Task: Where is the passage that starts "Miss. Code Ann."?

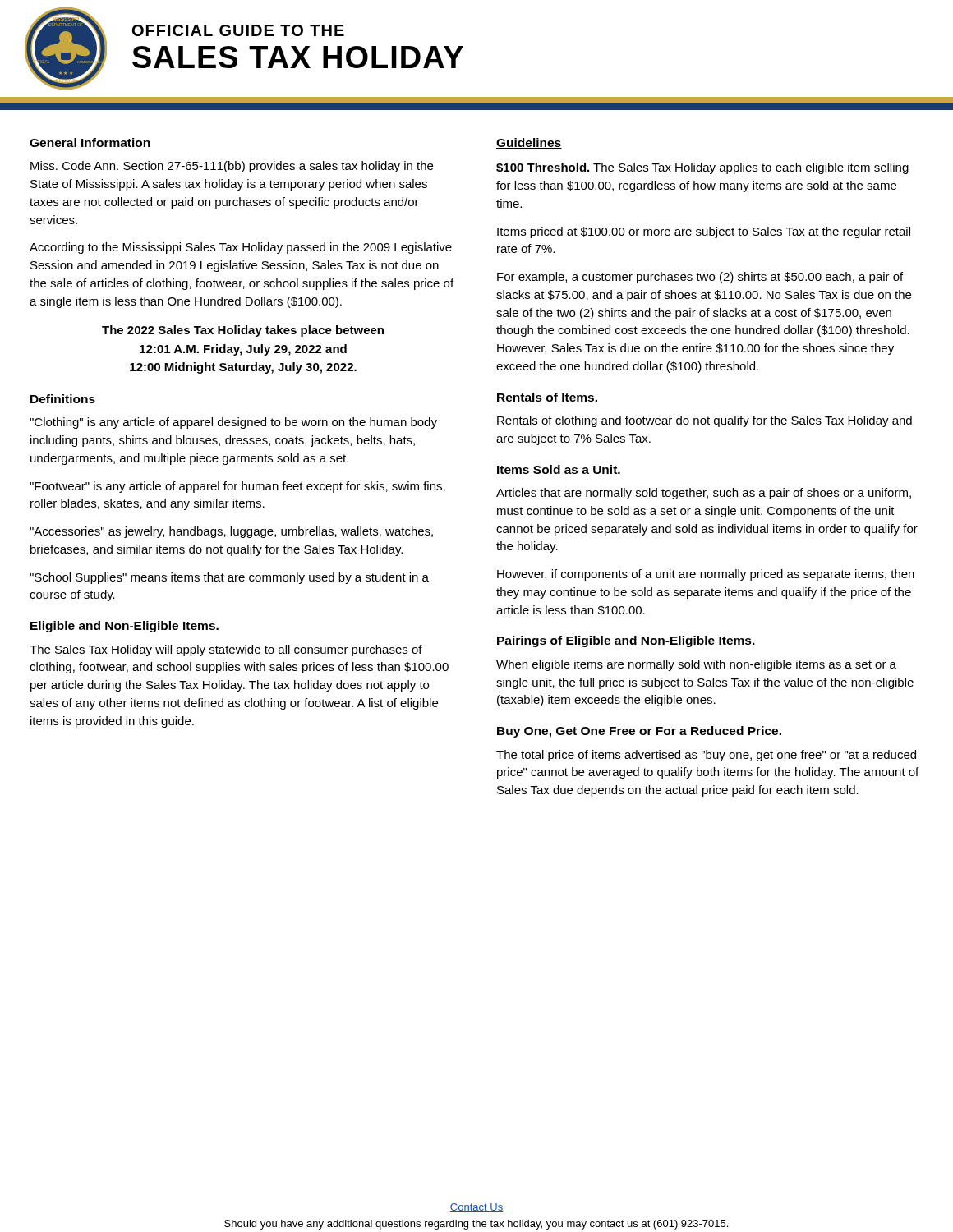Action: click(243, 193)
